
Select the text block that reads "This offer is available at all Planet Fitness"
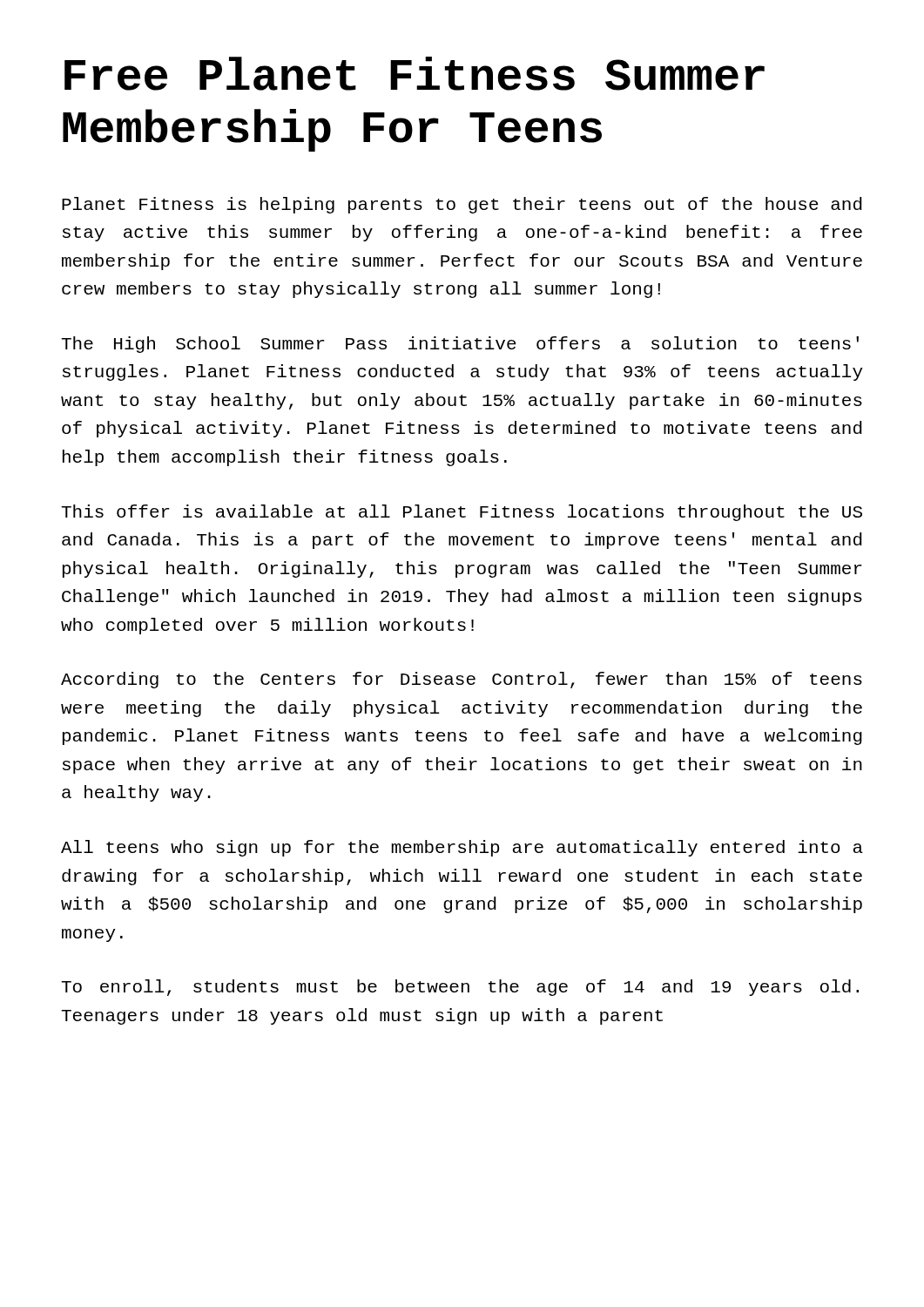462,569
